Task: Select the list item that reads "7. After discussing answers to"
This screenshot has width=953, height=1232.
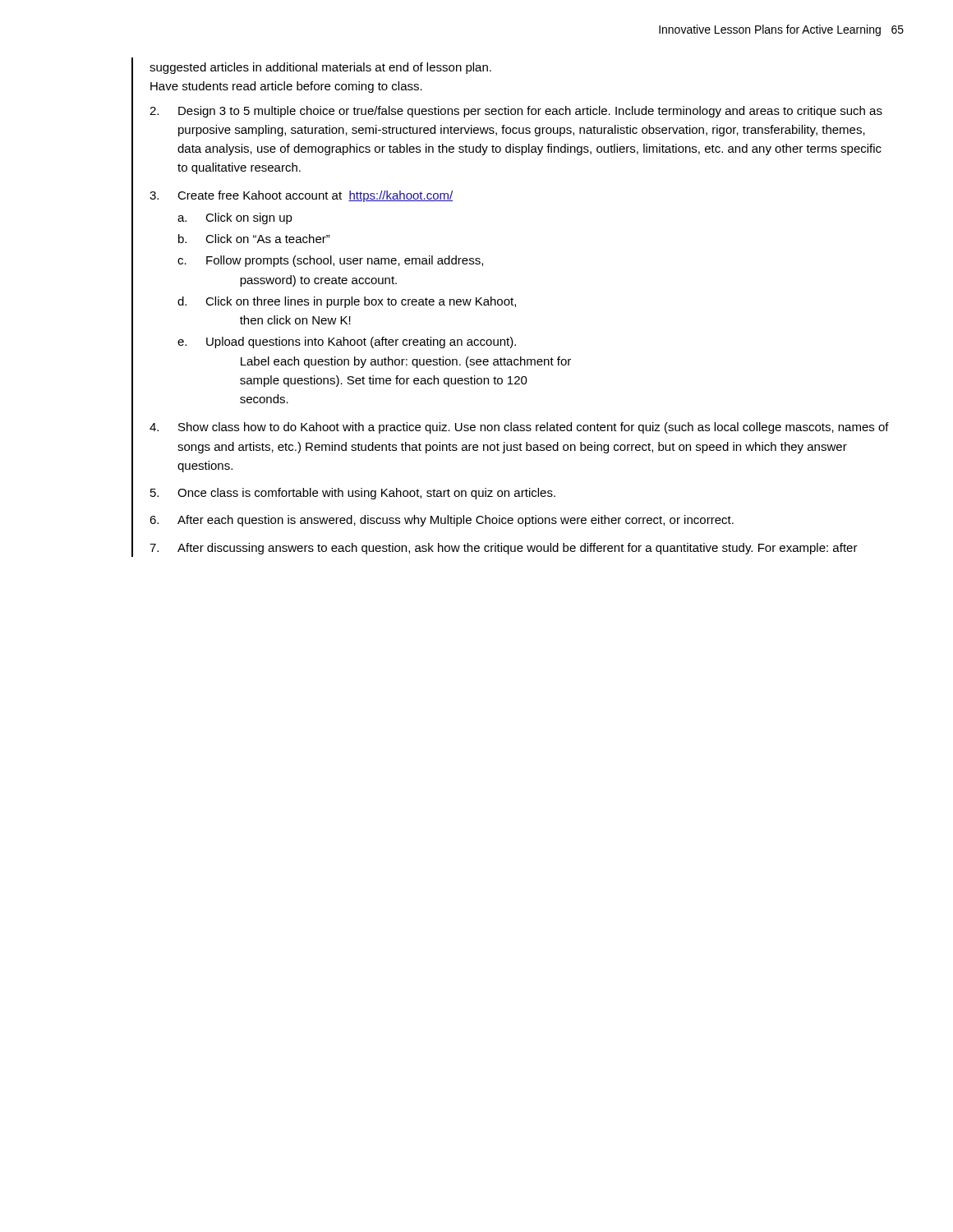Action: click(503, 547)
